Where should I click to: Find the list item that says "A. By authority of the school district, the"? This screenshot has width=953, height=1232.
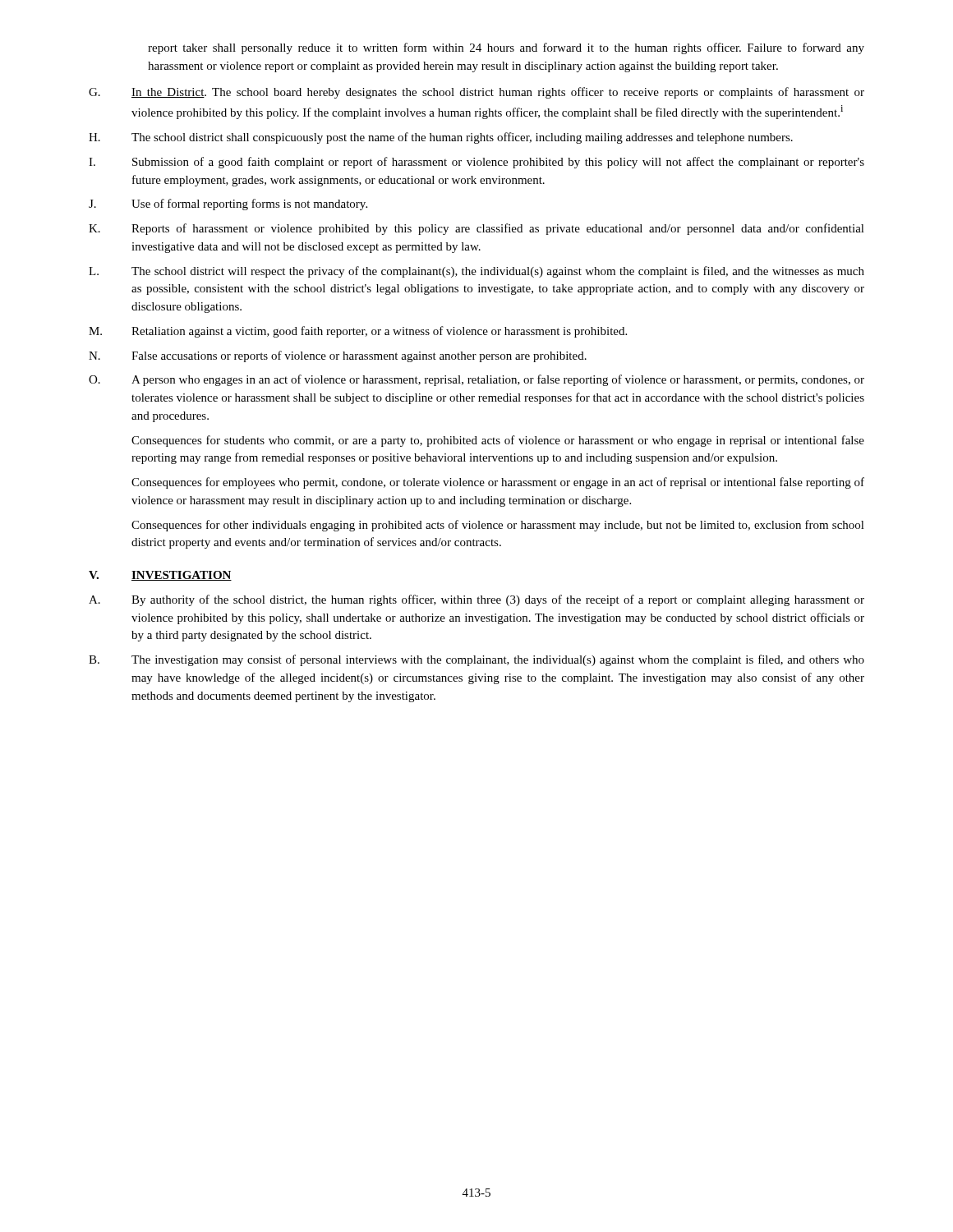476,618
